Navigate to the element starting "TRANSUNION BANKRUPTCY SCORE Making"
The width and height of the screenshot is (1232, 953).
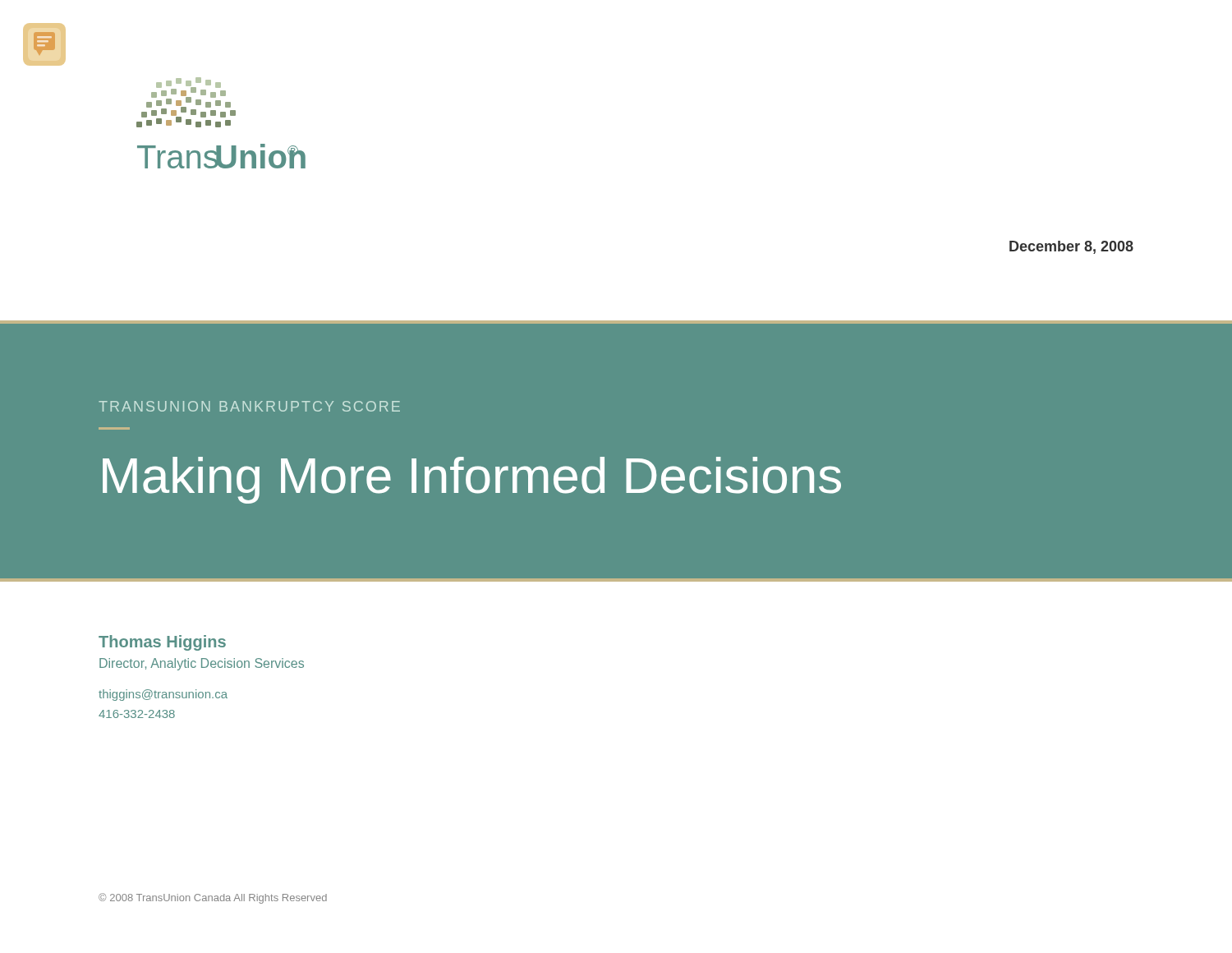665,451
